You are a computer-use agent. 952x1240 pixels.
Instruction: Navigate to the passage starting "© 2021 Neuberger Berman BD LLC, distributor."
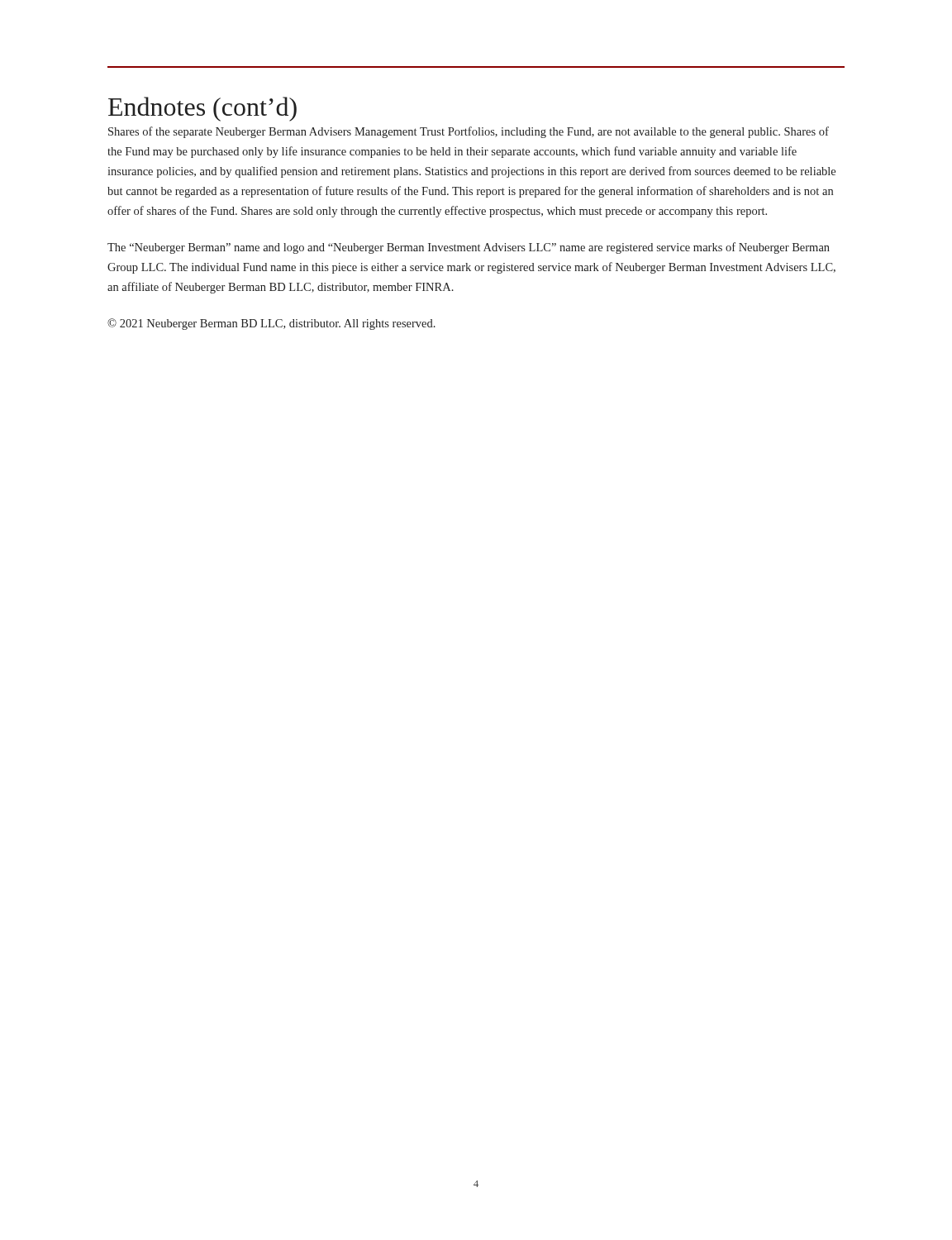tap(272, 323)
